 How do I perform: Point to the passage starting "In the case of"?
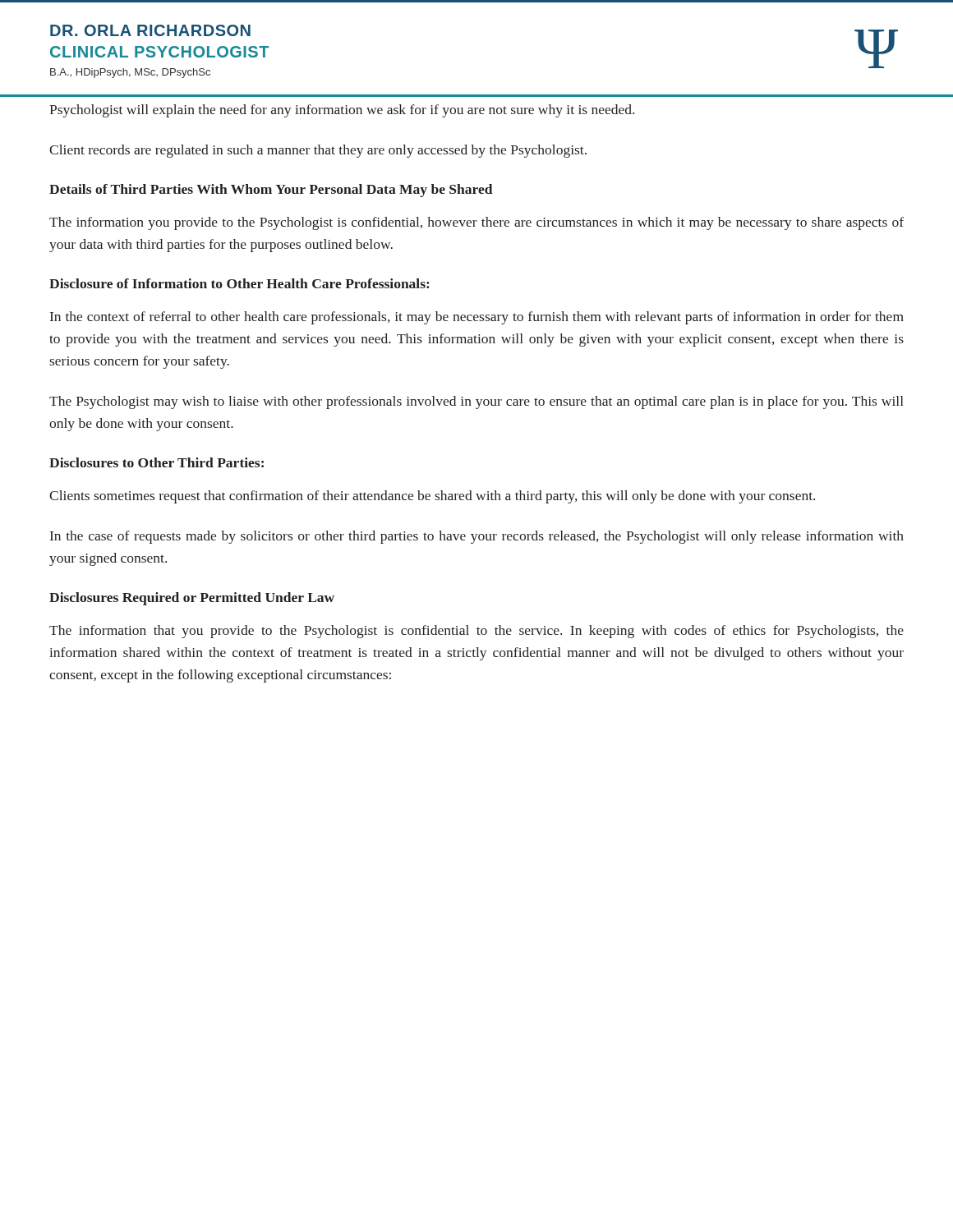click(x=476, y=546)
